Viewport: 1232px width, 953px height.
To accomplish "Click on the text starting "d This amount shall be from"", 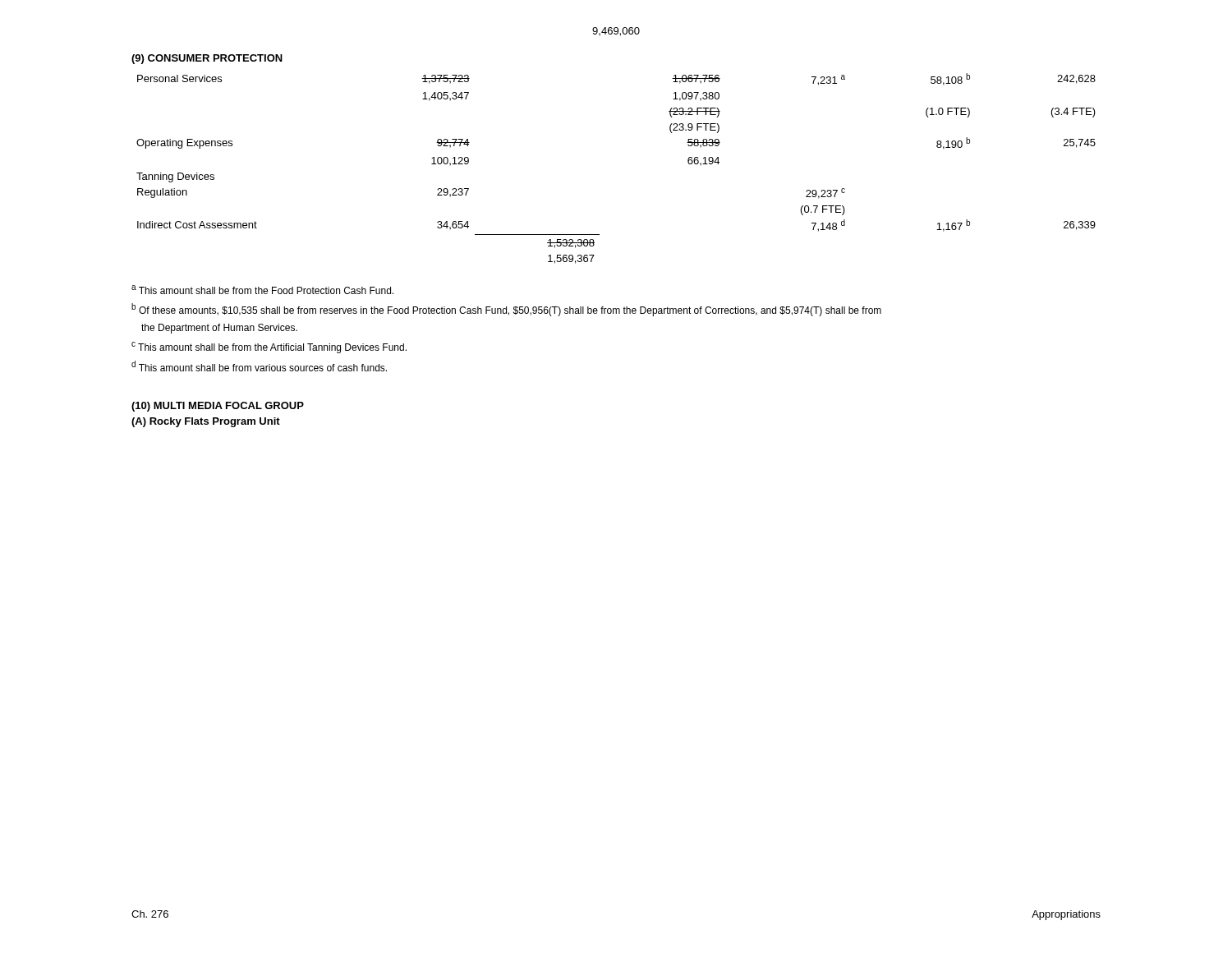I will (260, 366).
